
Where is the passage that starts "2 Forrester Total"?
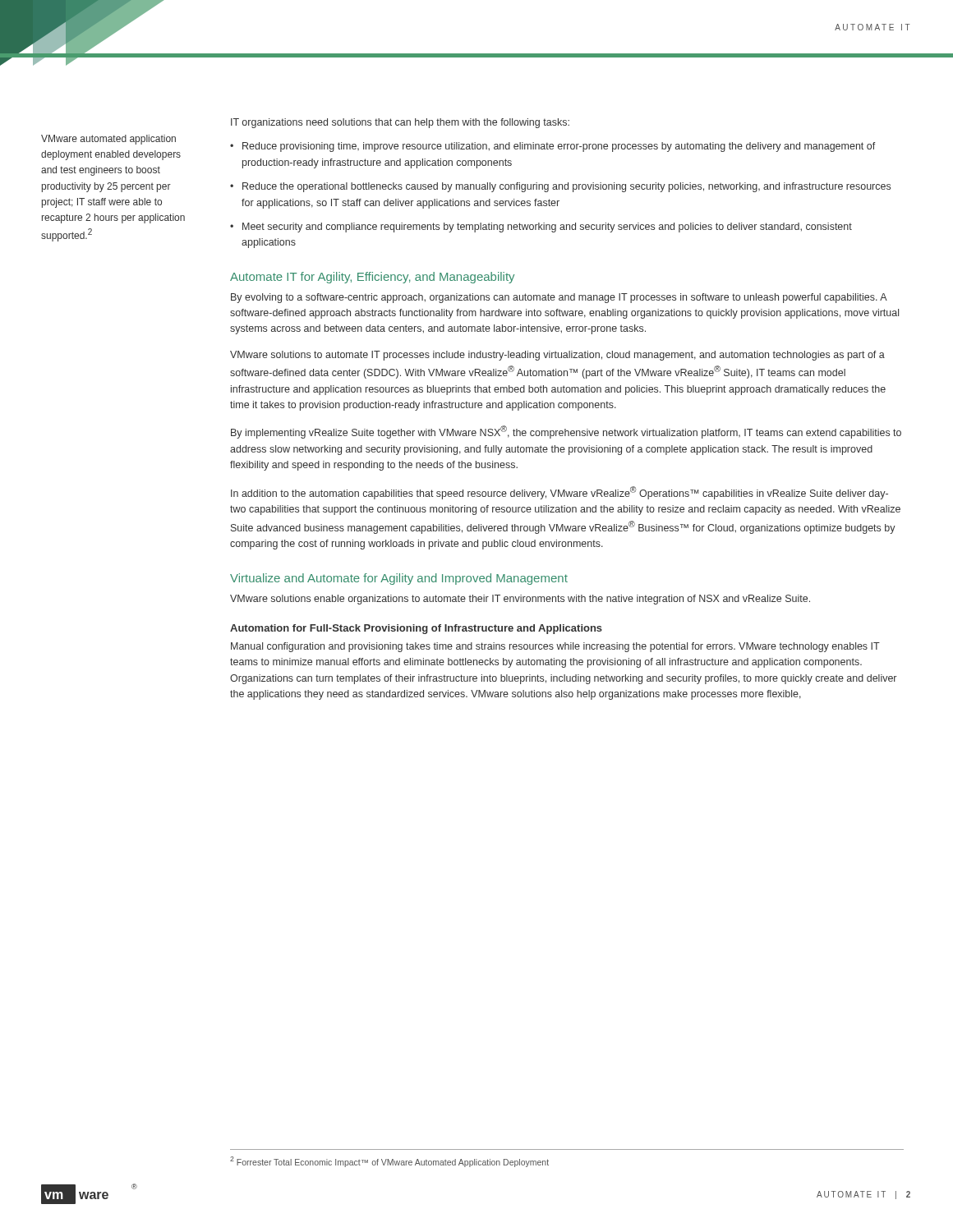(x=567, y=1160)
